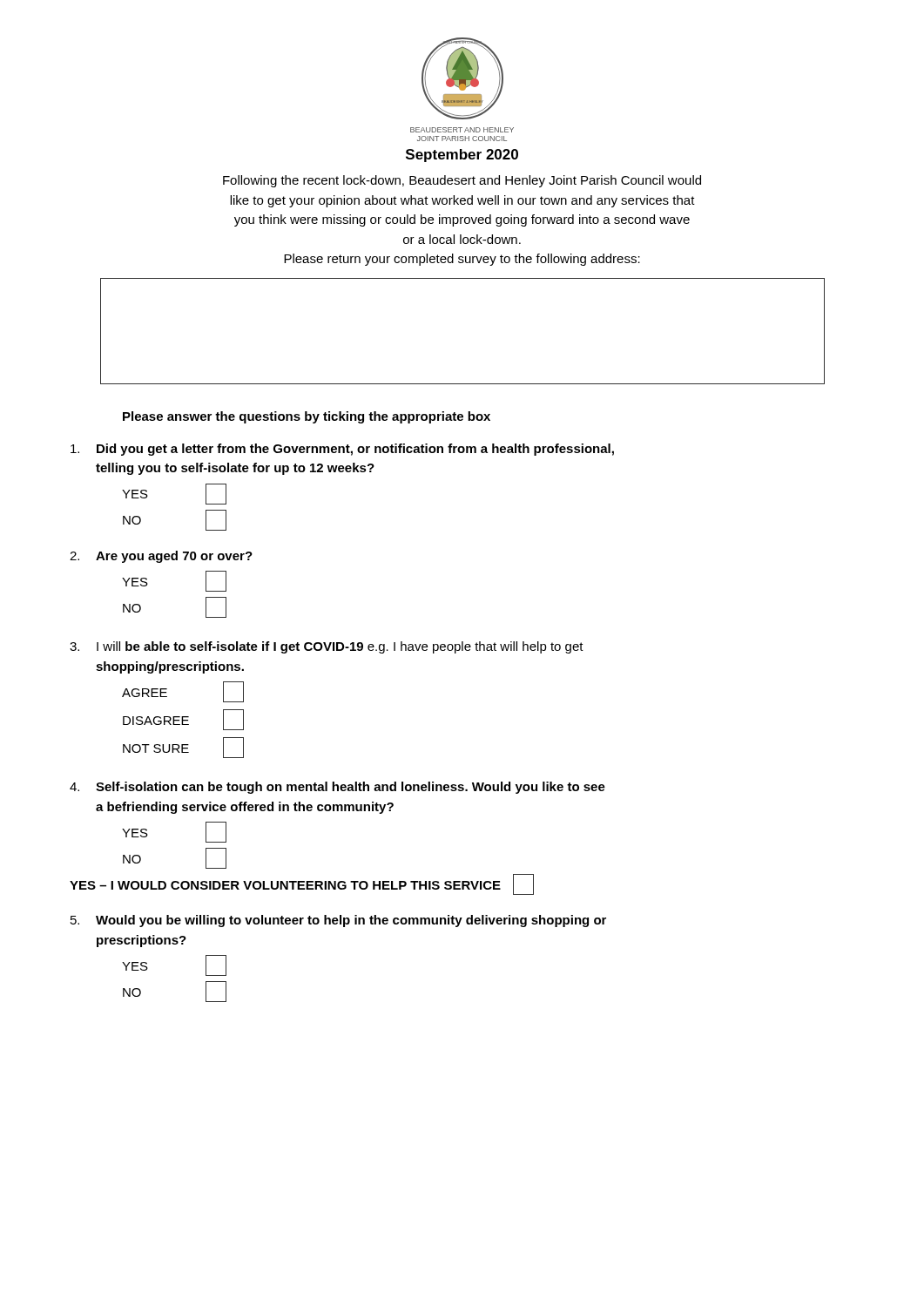Image resolution: width=924 pixels, height=1307 pixels.
Task: Click where it says "September 2020"
Action: 462,155
